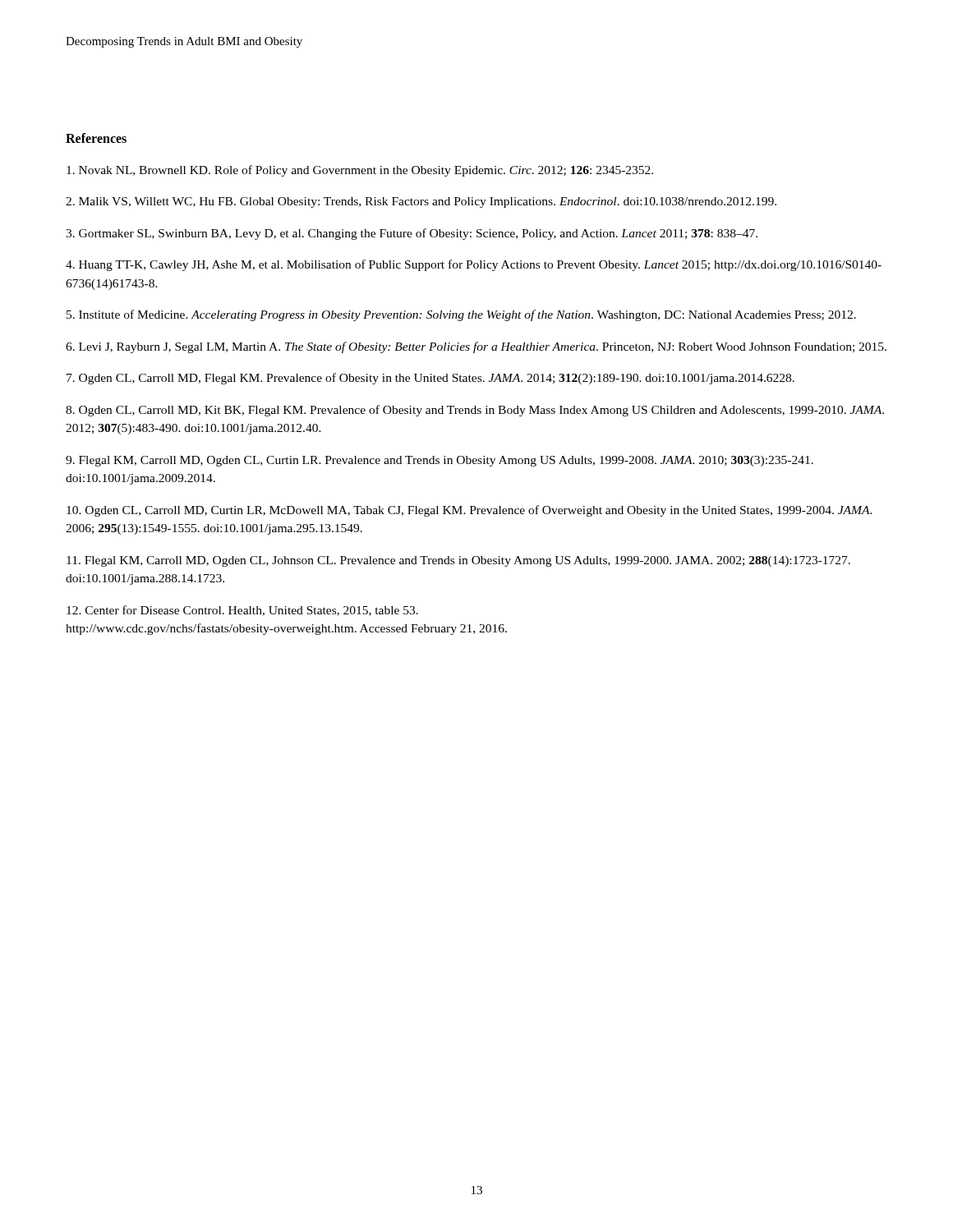Locate the block of text that opens with "9. Flegal KM, Carroll MD,"

[440, 468]
